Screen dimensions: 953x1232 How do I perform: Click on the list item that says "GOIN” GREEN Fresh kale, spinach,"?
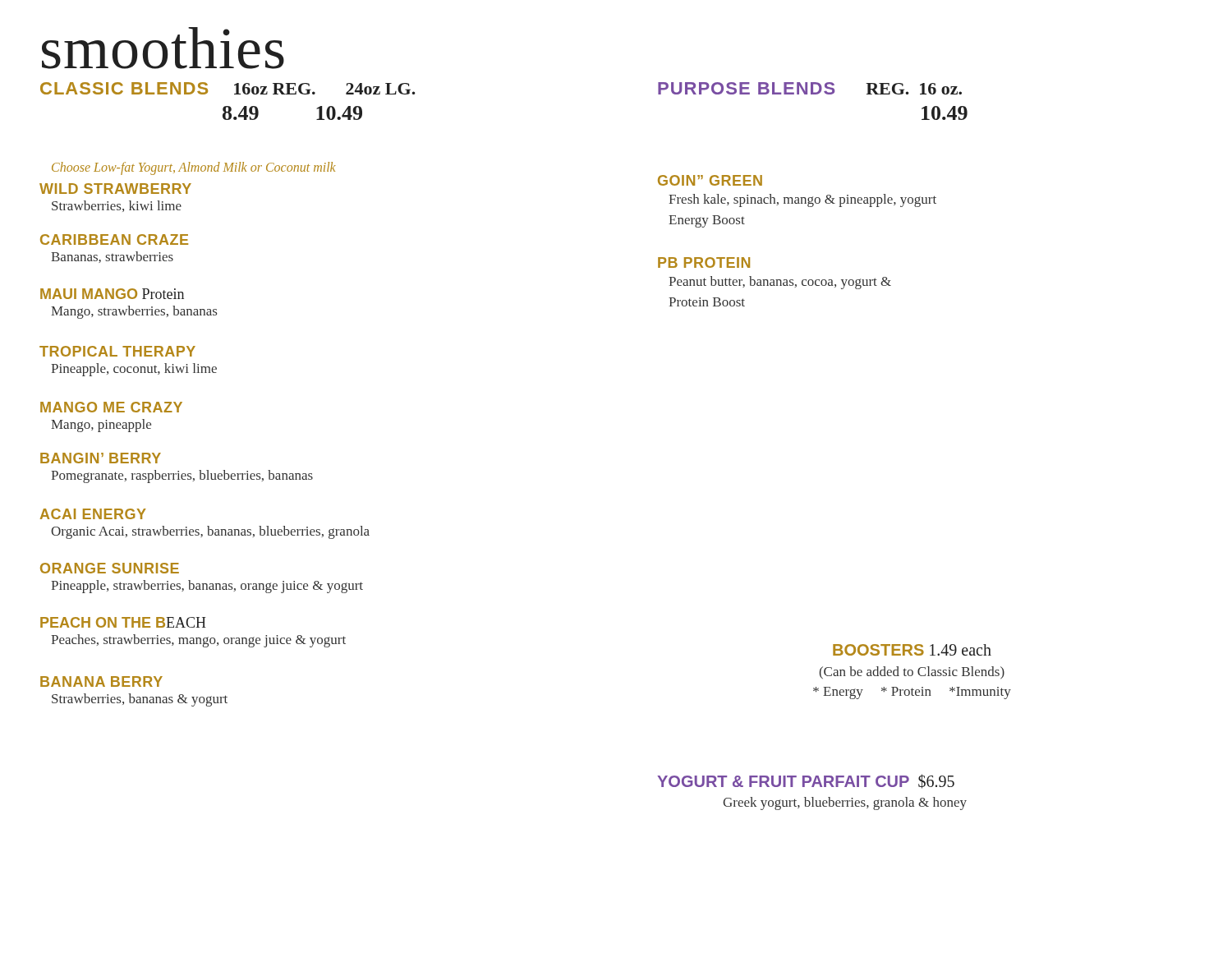(928, 201)
